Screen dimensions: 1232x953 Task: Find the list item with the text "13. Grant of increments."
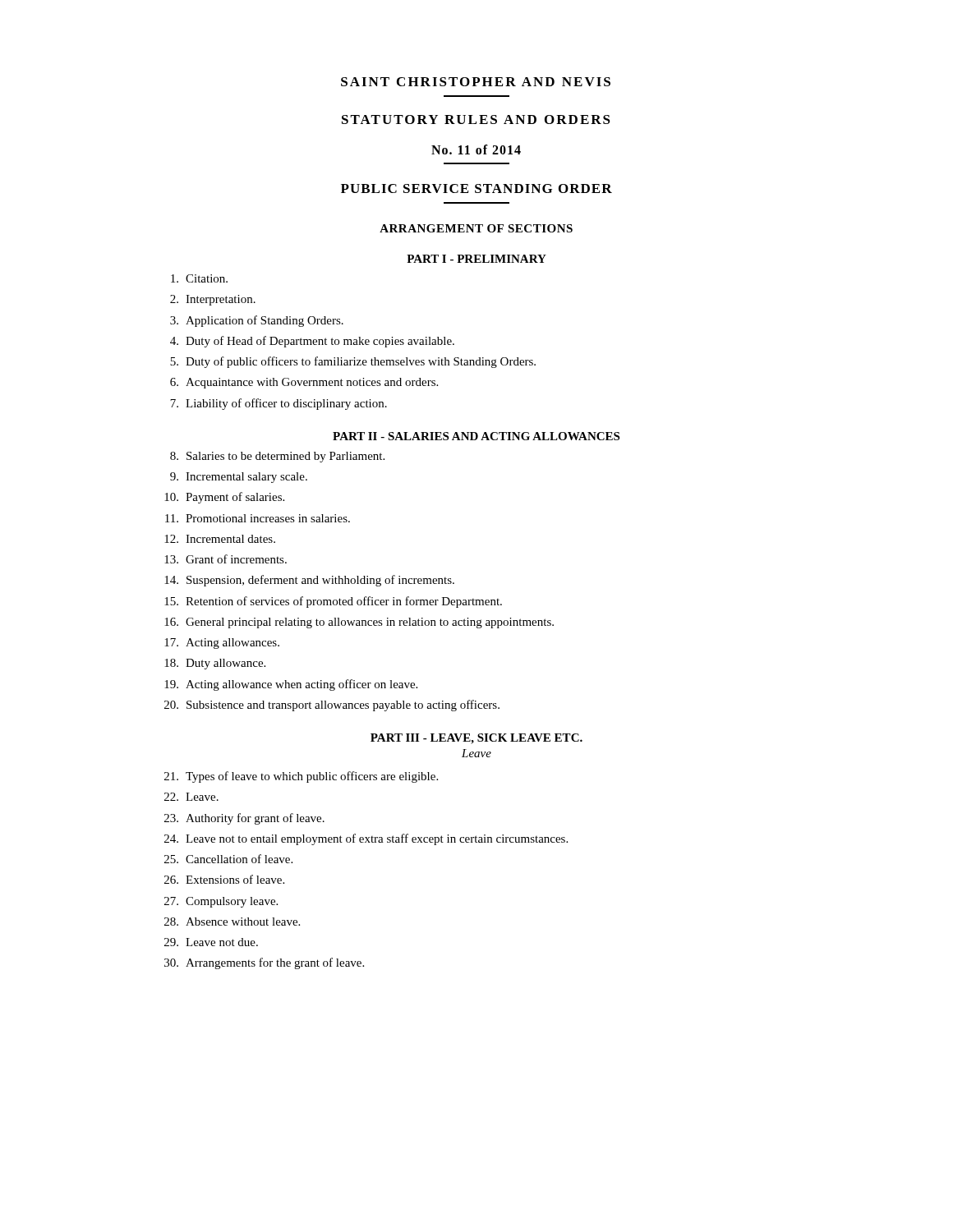pos(226,559)
